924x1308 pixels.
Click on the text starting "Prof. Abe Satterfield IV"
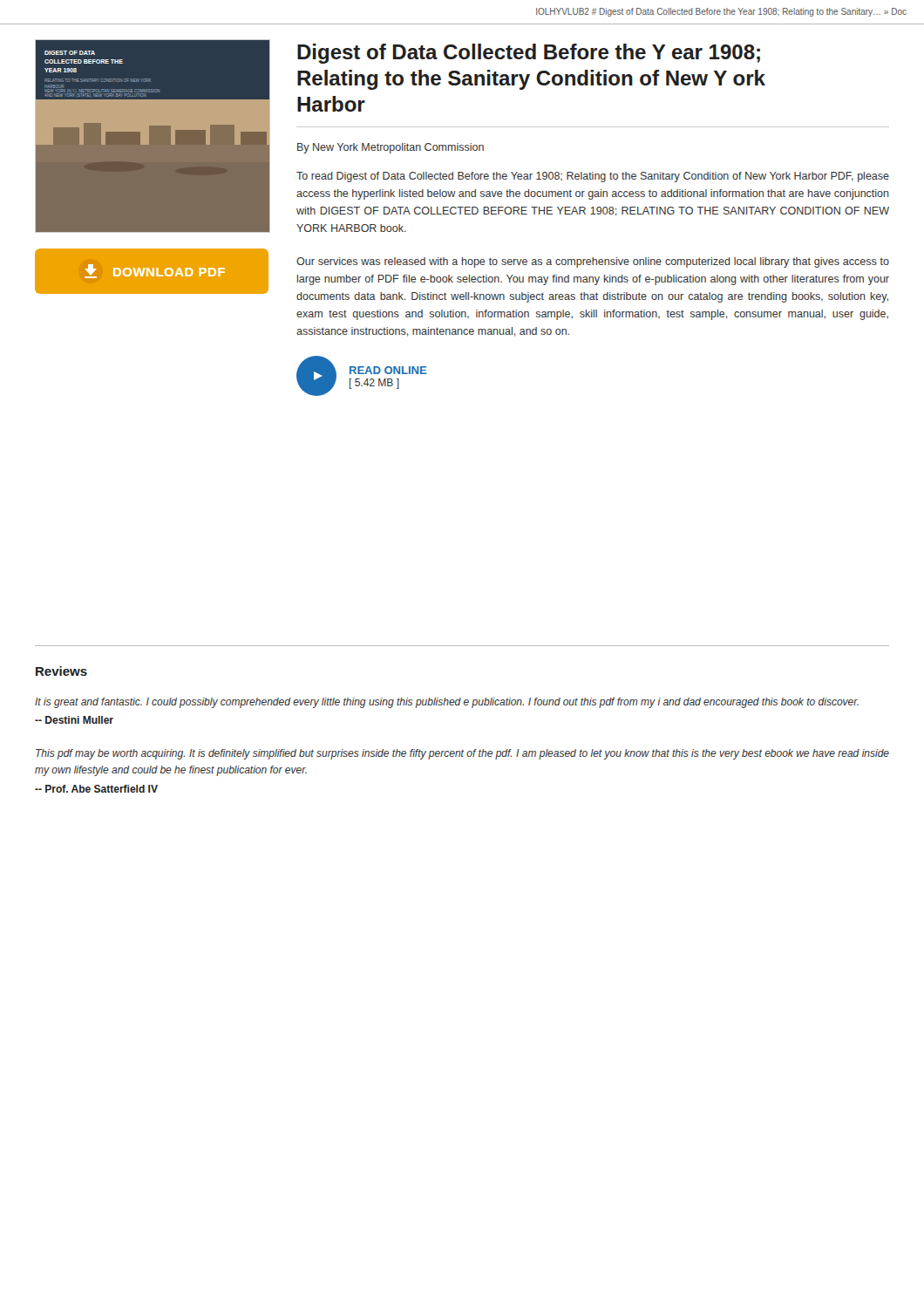coord(96,789)
